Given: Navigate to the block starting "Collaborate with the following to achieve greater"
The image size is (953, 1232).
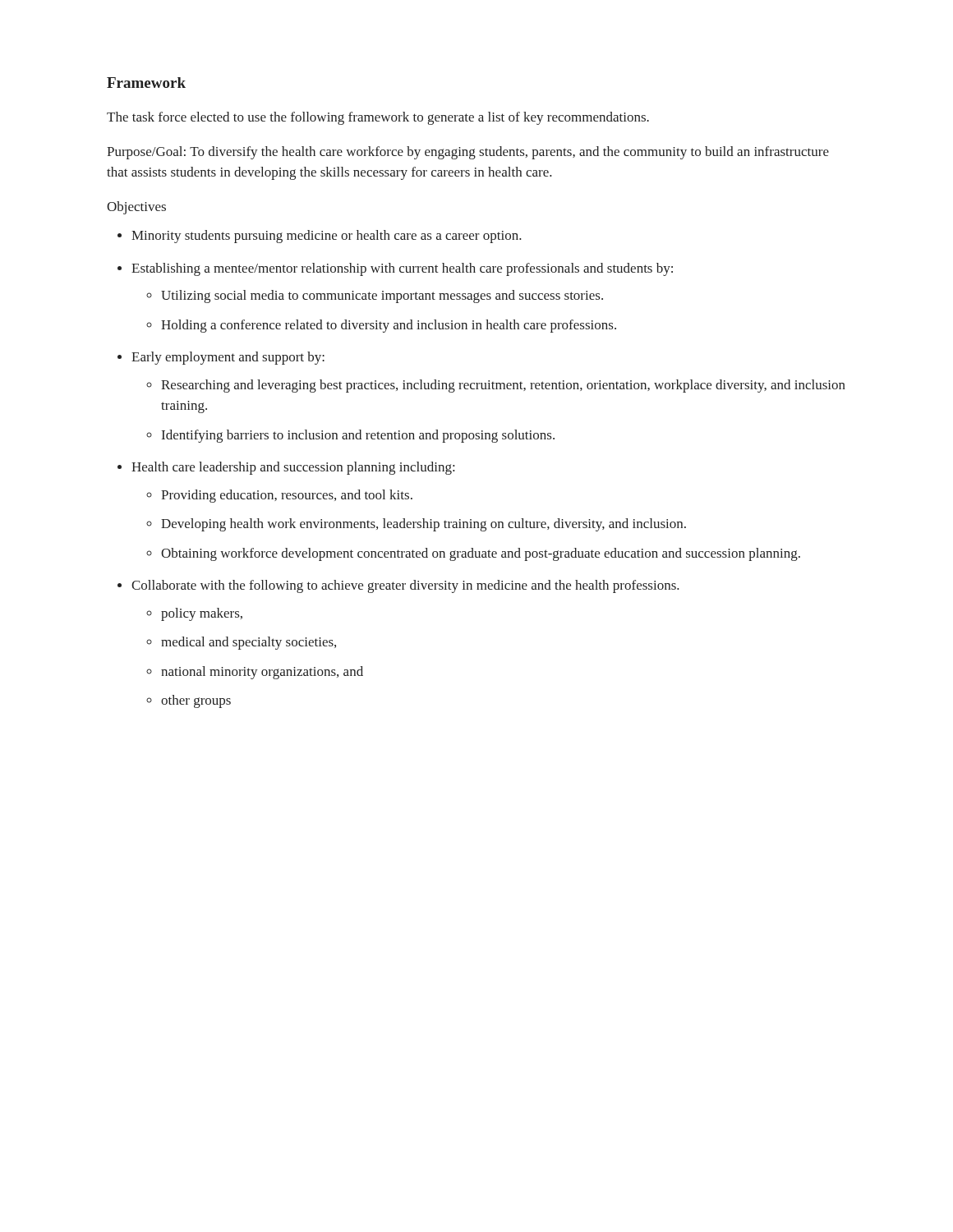Looking at the screenshot, I should (x=405, y=586).
